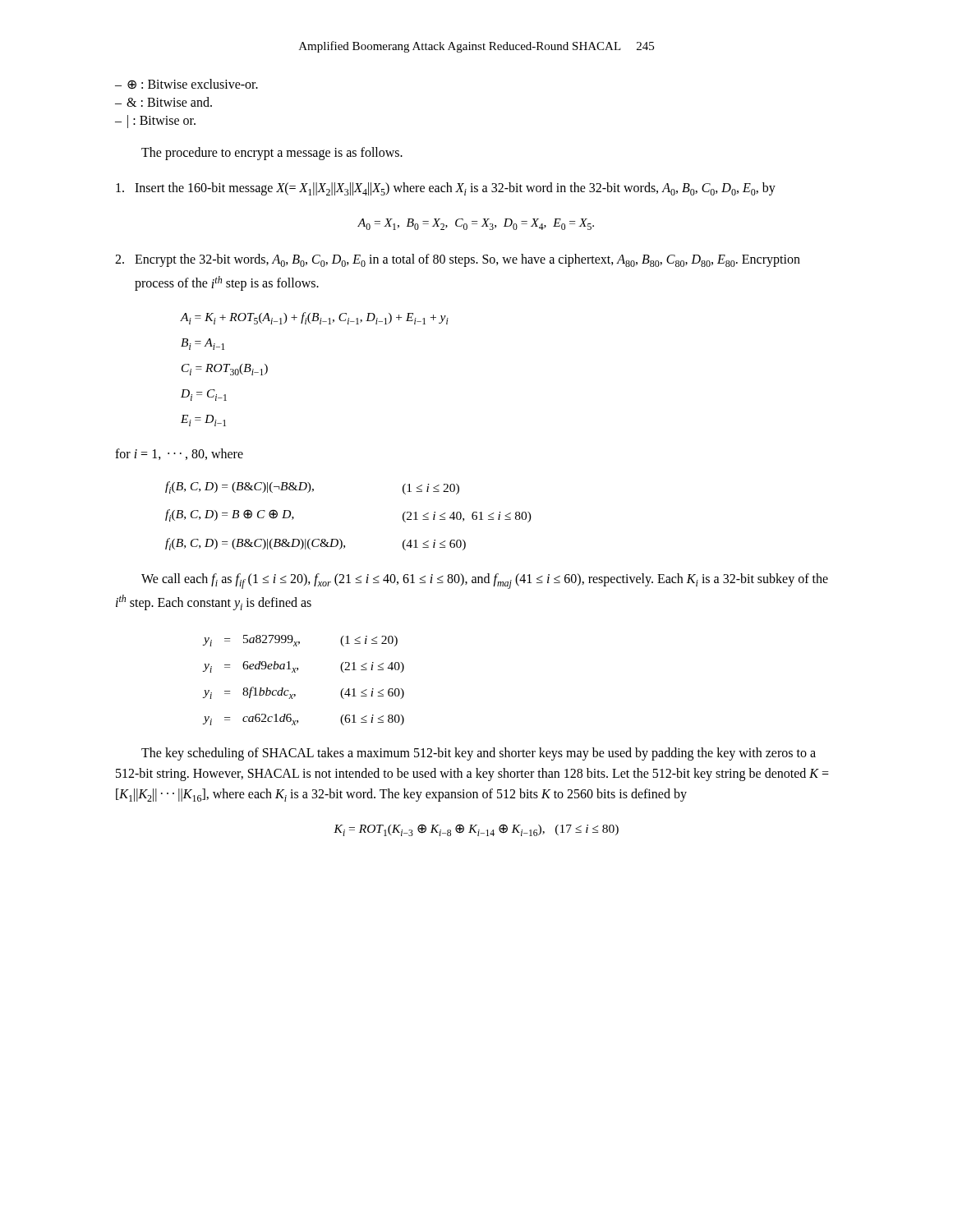Viewport: 953px width, 1232px height.
Task: Locate the block starting "for i = 1,"
Action: [x=179, y=454]
